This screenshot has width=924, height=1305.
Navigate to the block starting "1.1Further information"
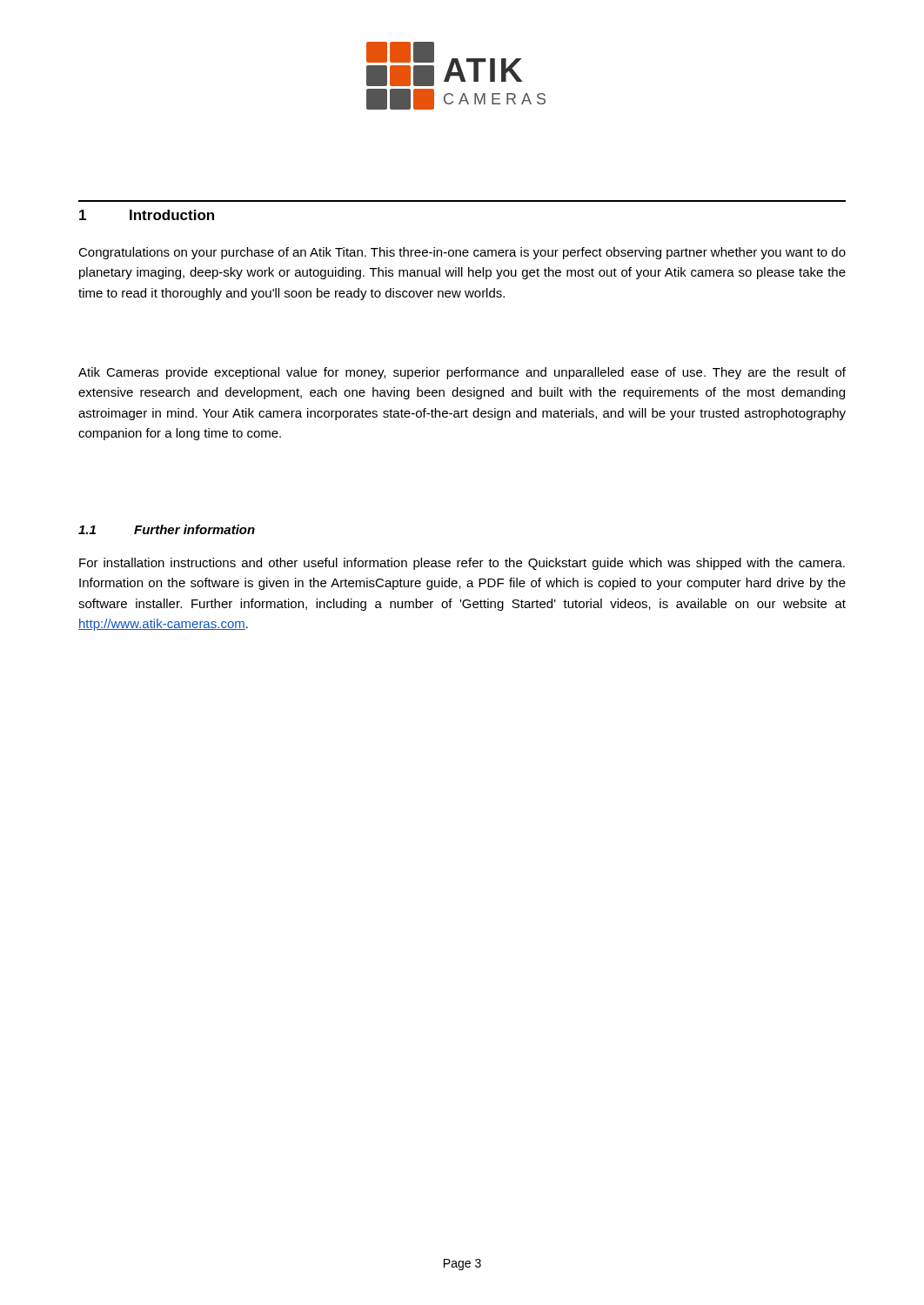[x=167, y=529]
